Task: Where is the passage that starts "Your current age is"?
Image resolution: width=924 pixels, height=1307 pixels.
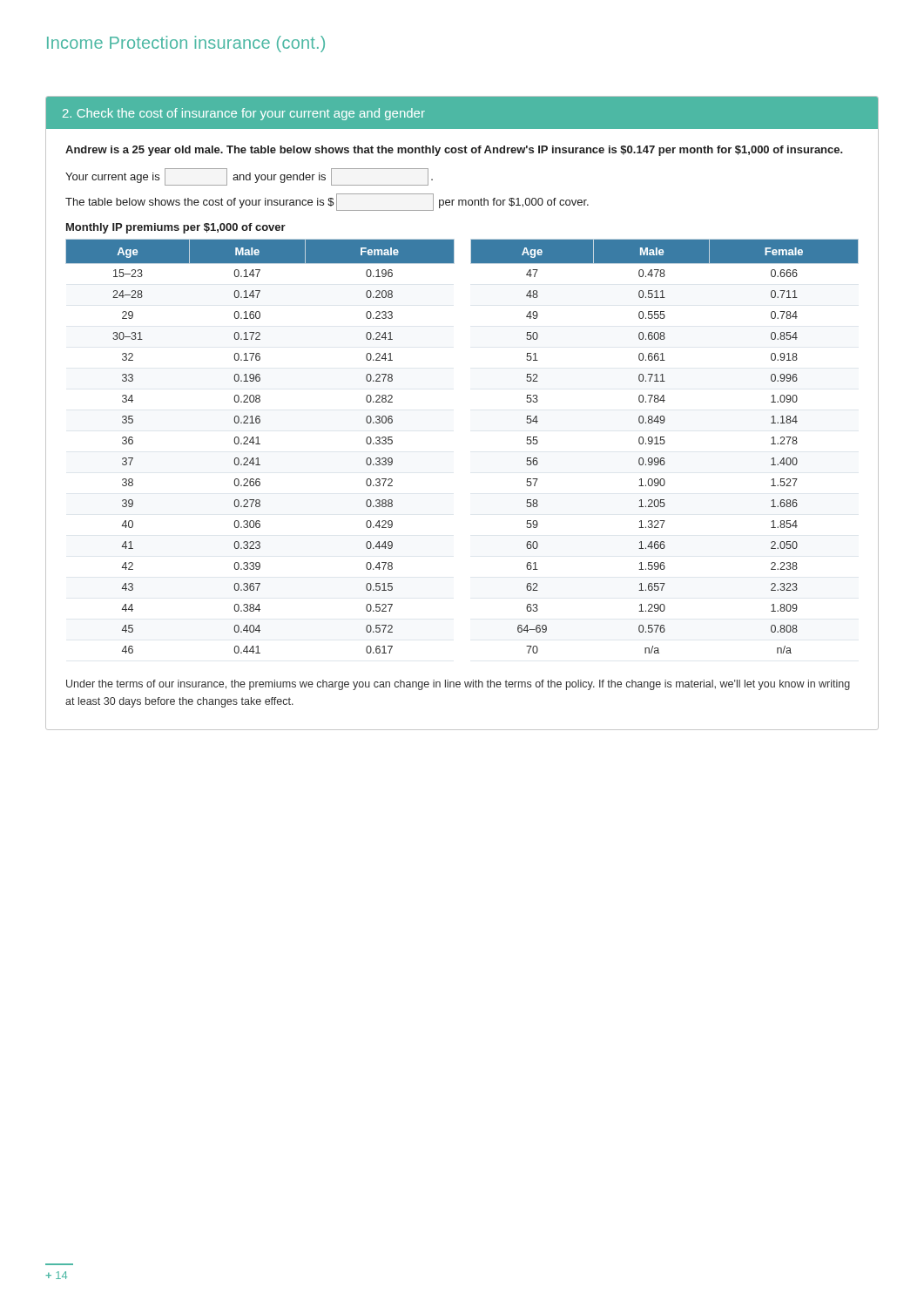Action: tap(249, 177)
